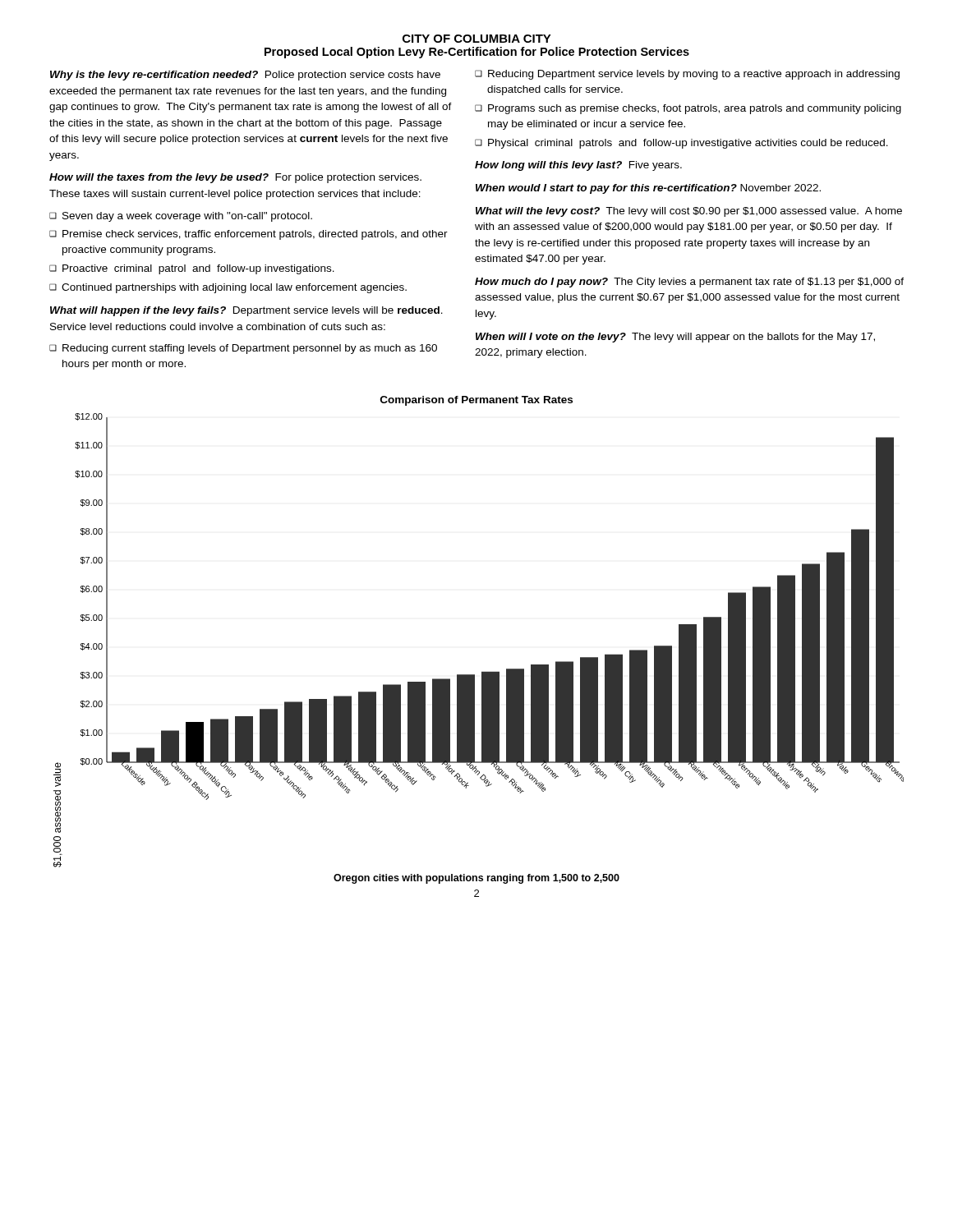This screenshot has width=953, height=1232.
Task: Locate the text block that reads "What will happen if the levy fails? Department"
Action: click(251, 318)
